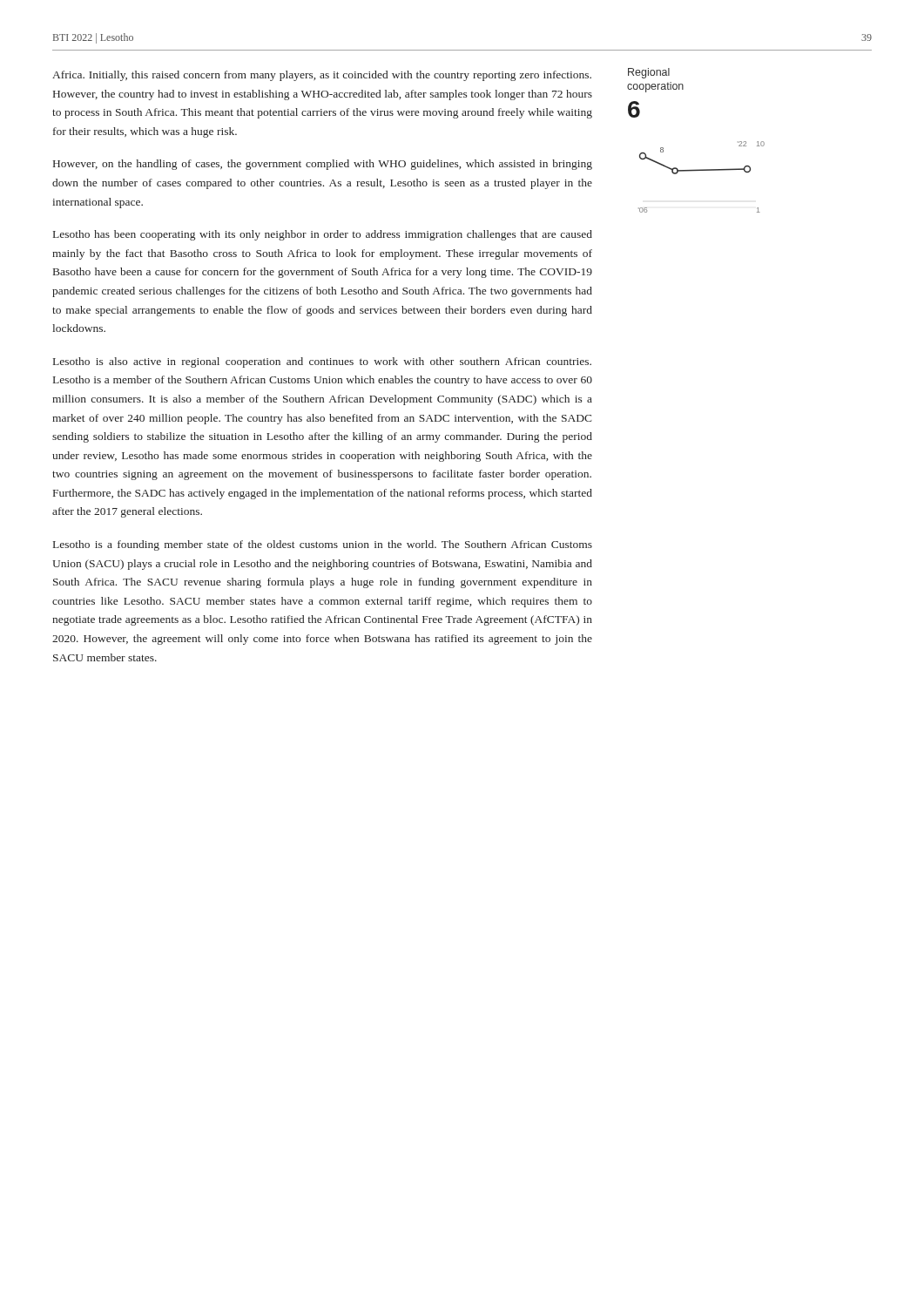The height and width of the screenshot is (1307, 924).
Task: Locate the text block starting "Africa. Initially, this raised"
Action: [x=322, y=103]
